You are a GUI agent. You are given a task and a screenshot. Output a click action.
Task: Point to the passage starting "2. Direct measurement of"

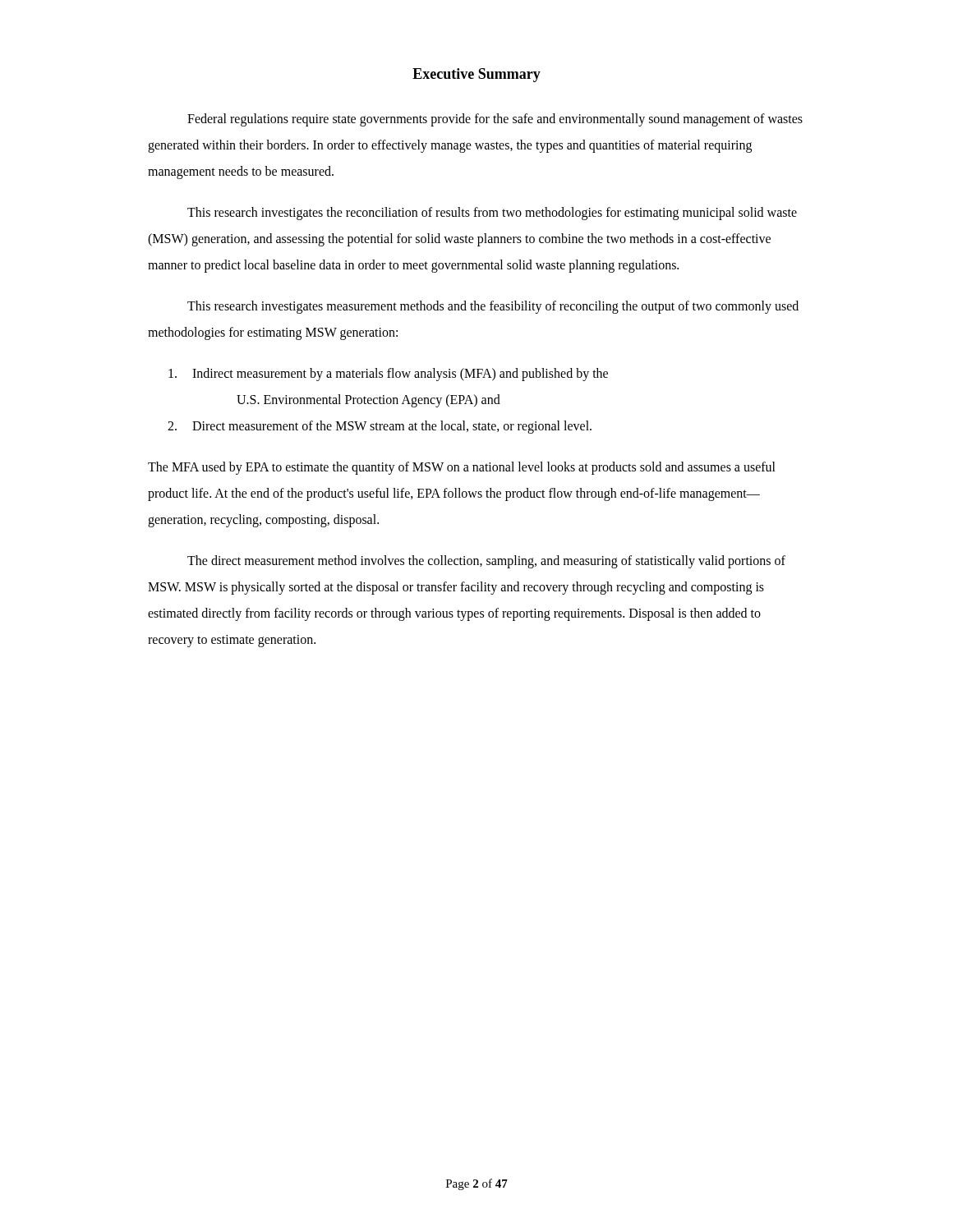(486, 426)
